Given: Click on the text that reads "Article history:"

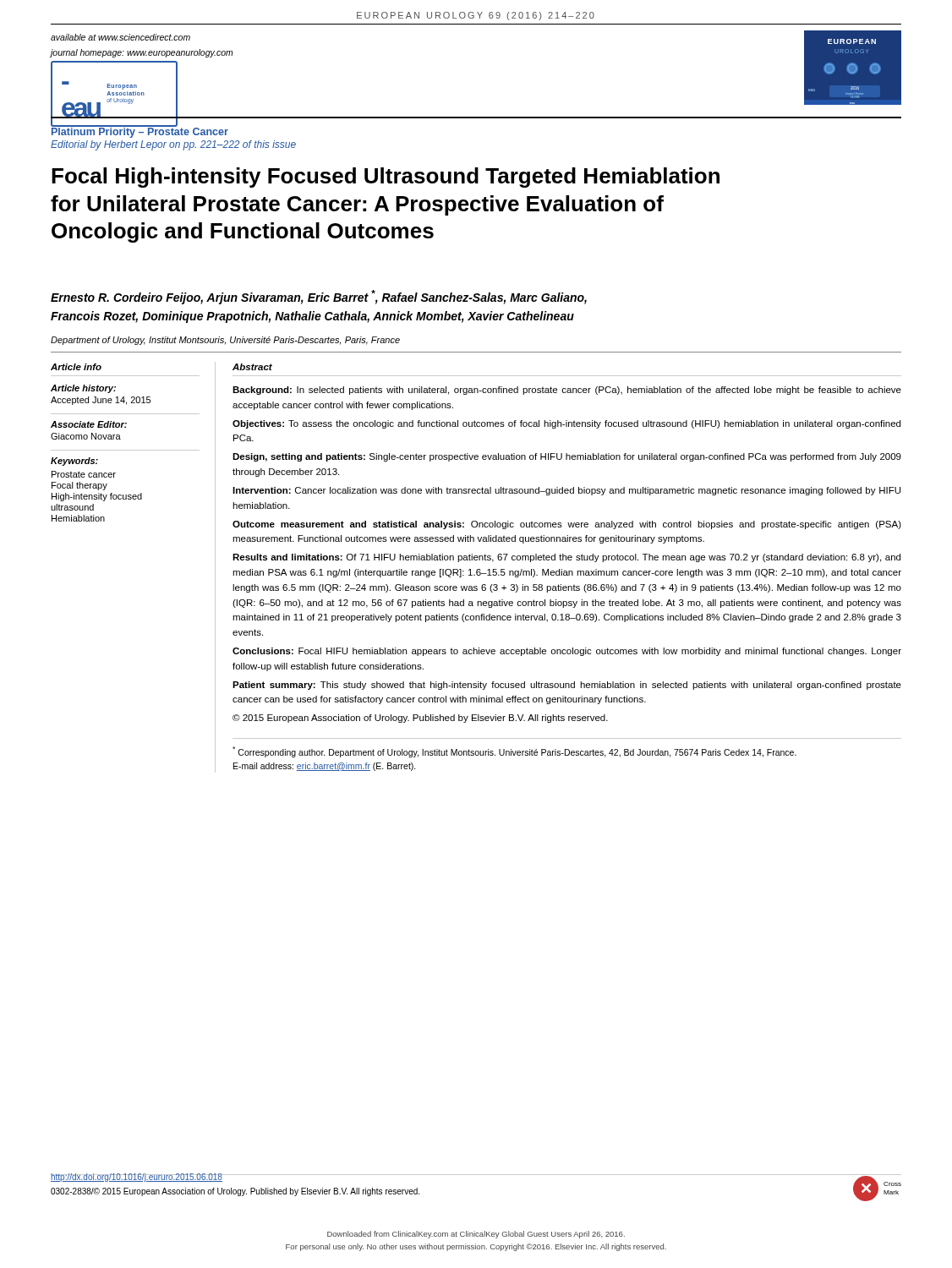Looking at the screenshot, I should click(x=84, y=388).
